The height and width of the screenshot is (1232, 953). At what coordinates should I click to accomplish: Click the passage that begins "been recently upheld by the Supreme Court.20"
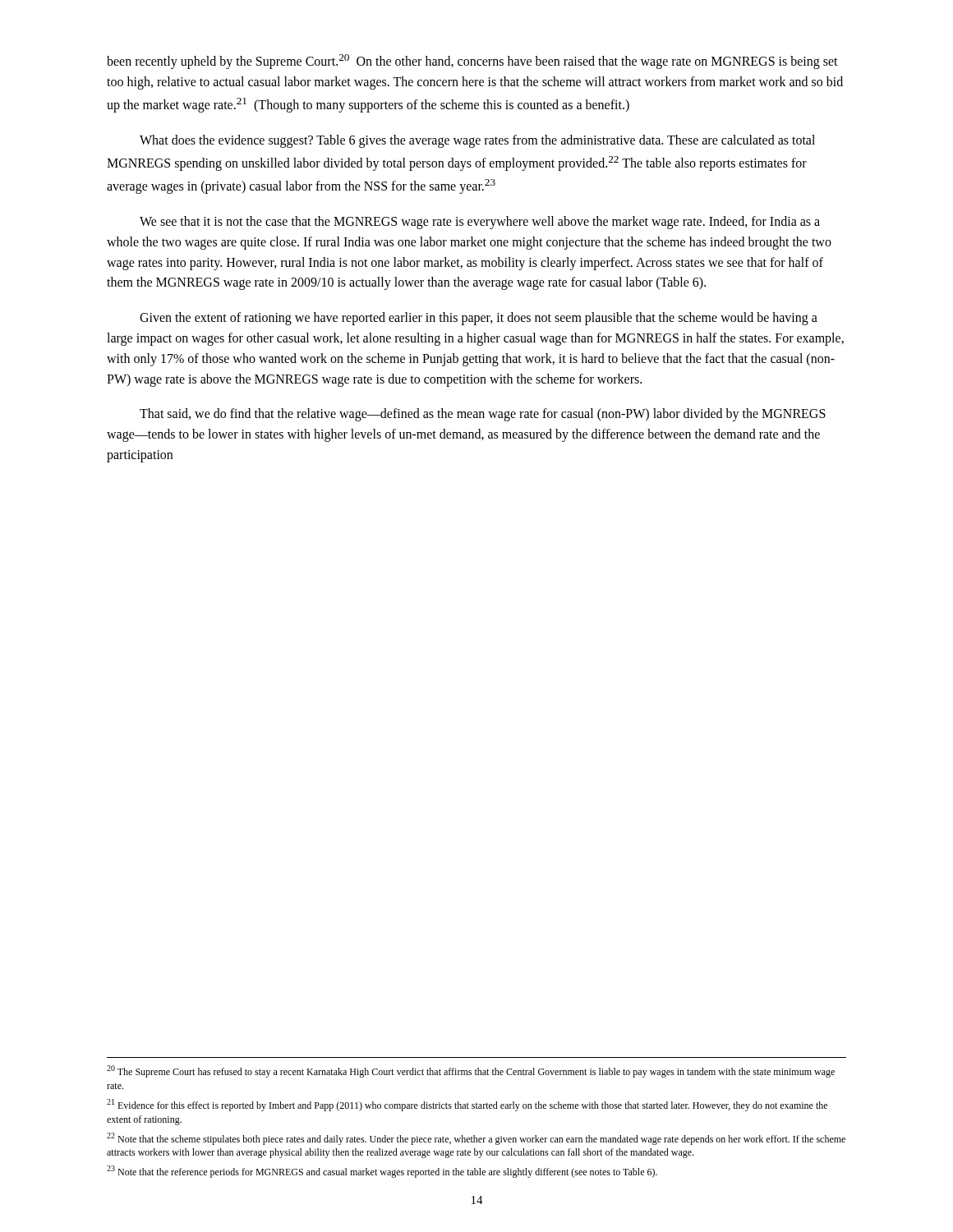476,83
